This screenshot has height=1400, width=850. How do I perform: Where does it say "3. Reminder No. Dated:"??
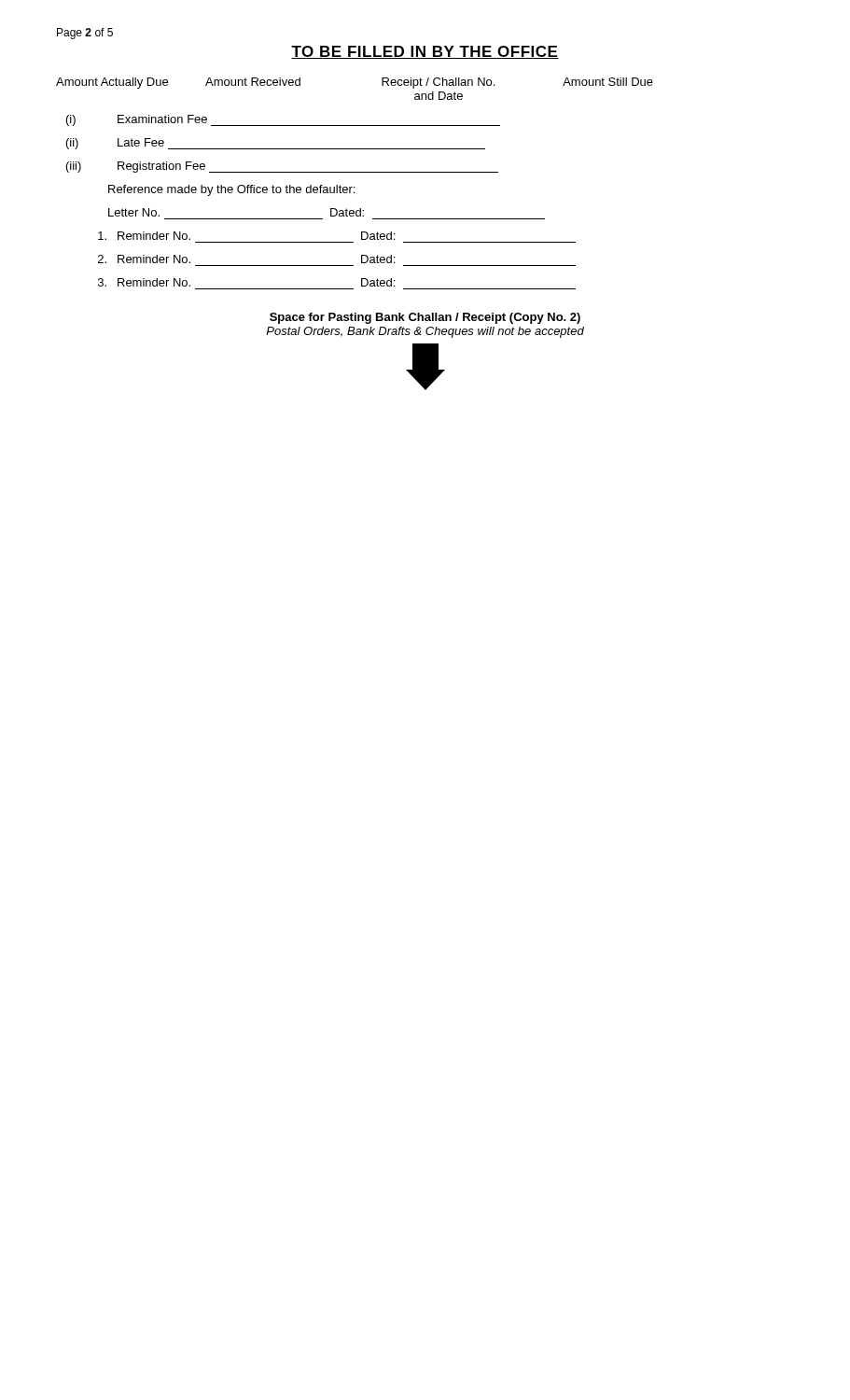(x=425, y=282)
